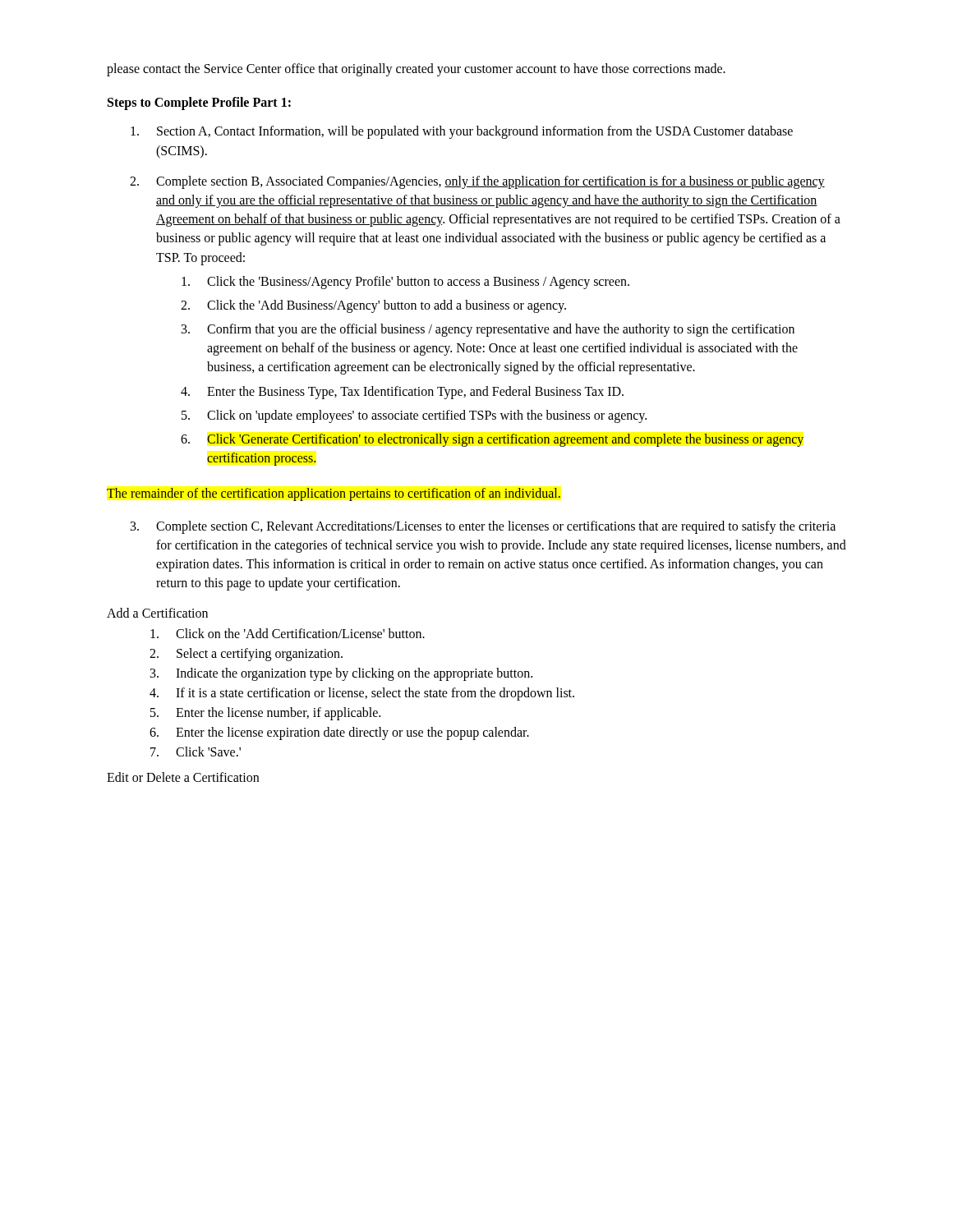The height and width of the screenshot is (1232, 953).
Task: Click on the list item that reads "4.If it is a"
Action: (498, 693)
